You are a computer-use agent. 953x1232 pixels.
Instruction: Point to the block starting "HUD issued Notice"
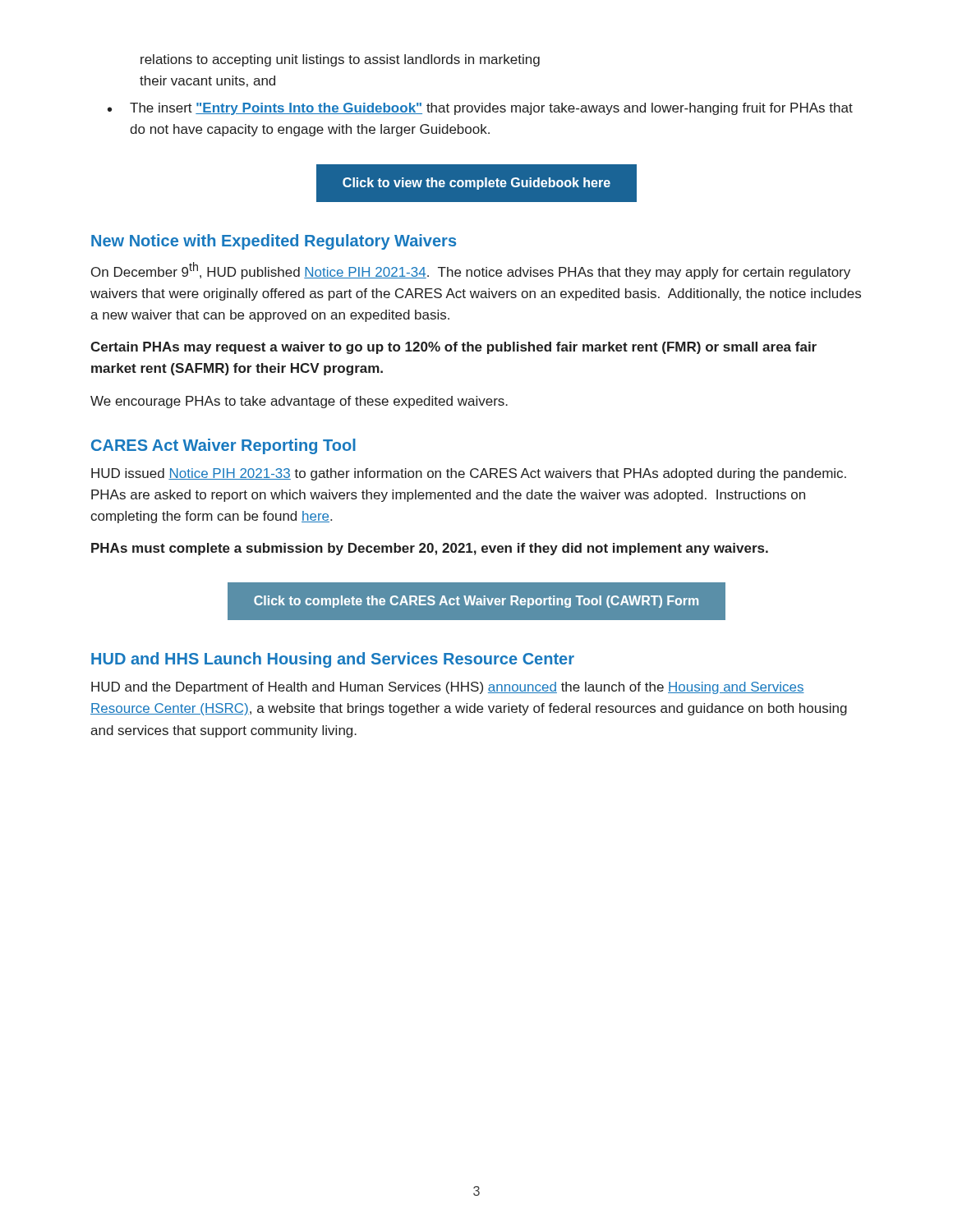(x=471, y=495)
